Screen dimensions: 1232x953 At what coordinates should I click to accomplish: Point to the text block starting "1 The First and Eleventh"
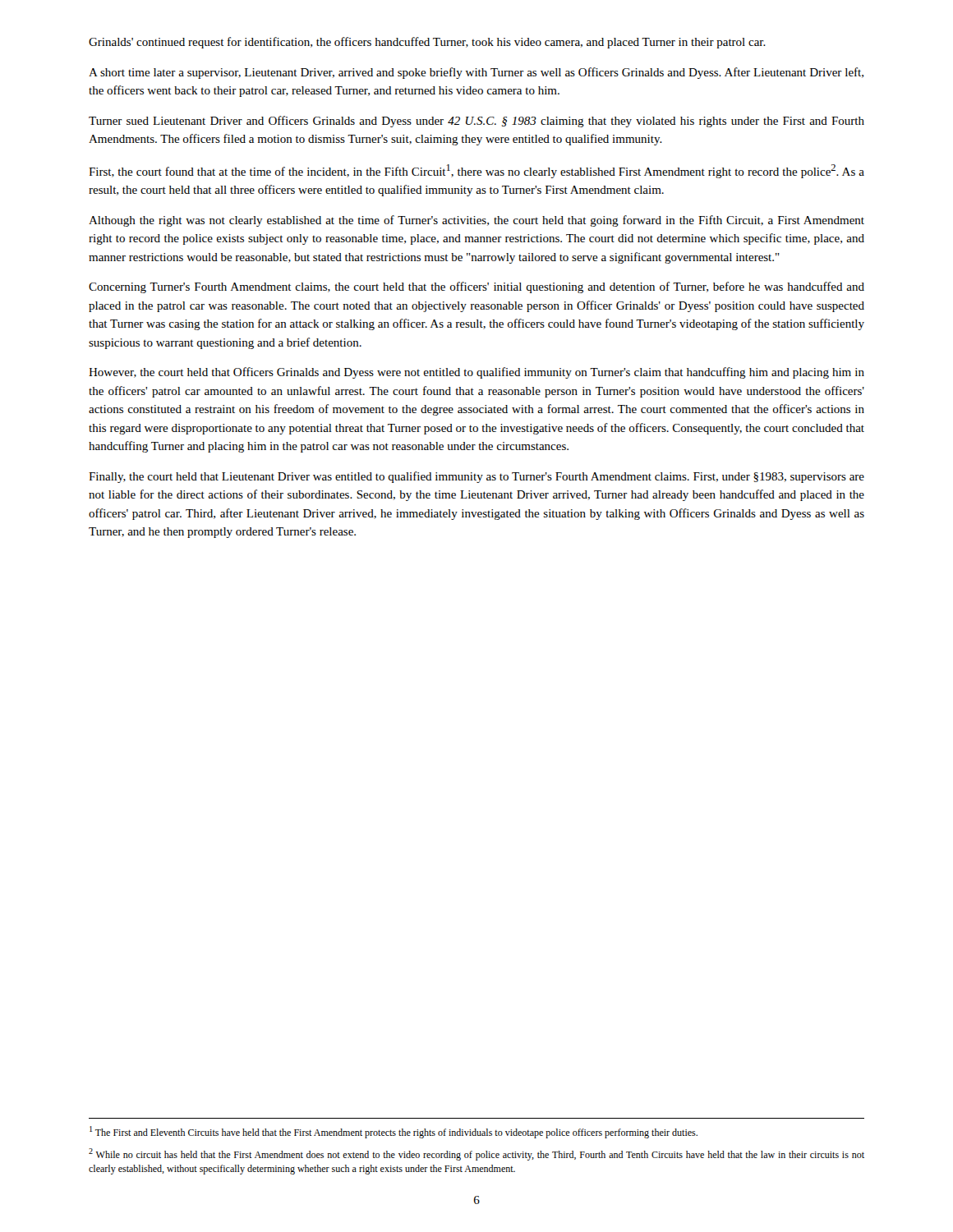[x=476, y=1131]
